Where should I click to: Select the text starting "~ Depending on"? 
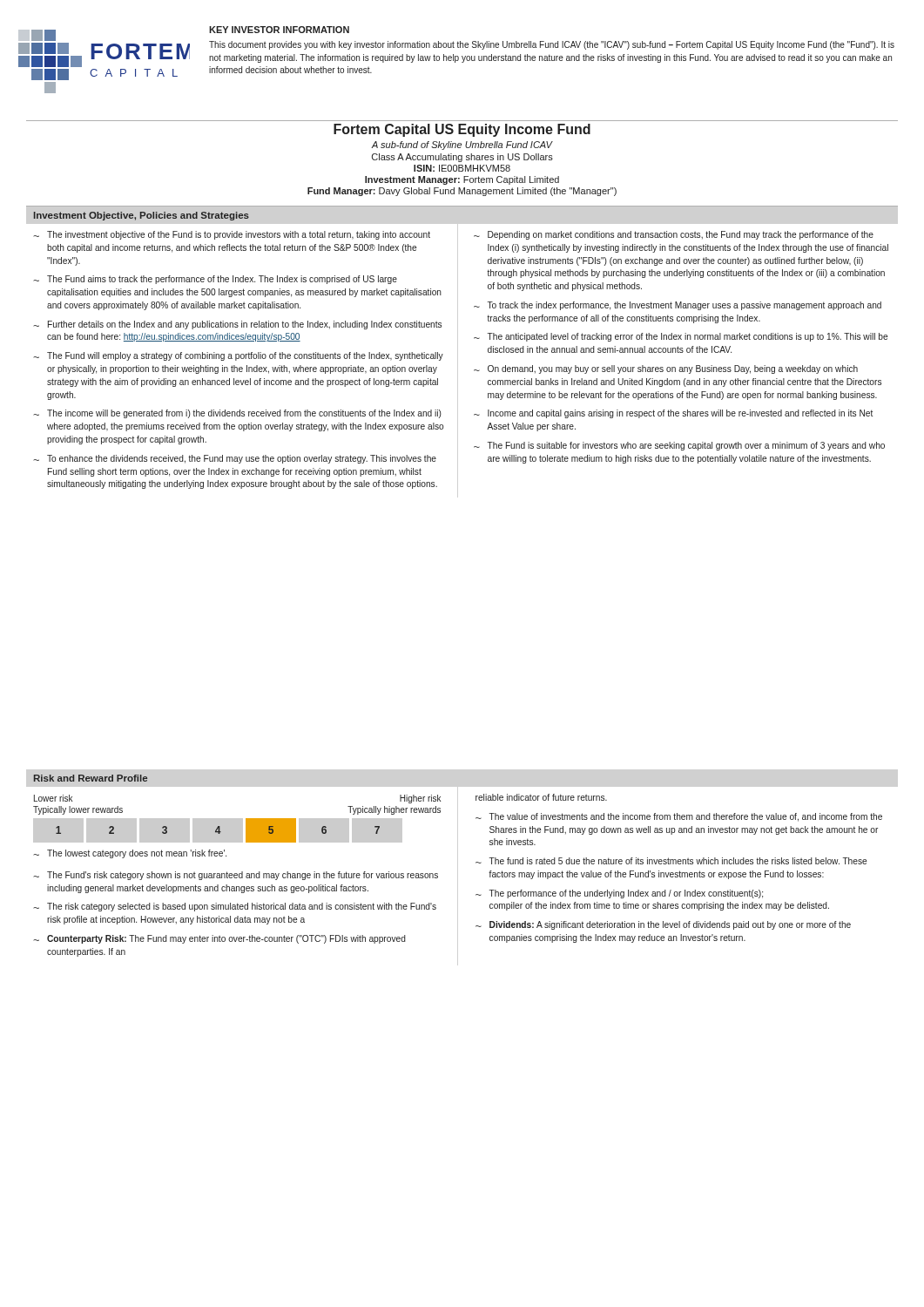coord(682,261)
